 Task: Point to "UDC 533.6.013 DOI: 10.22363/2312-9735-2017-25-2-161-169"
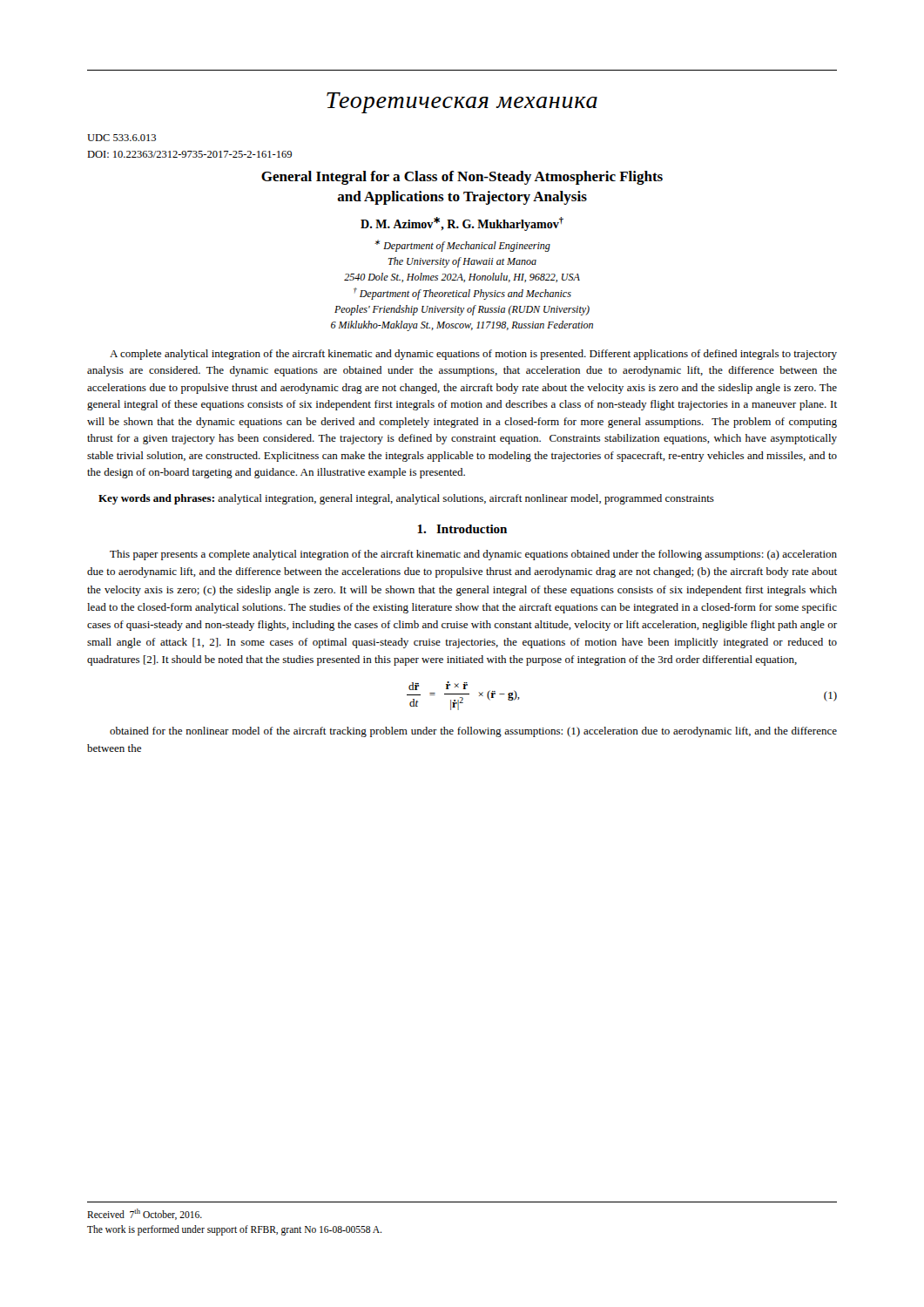coord(190,146)
